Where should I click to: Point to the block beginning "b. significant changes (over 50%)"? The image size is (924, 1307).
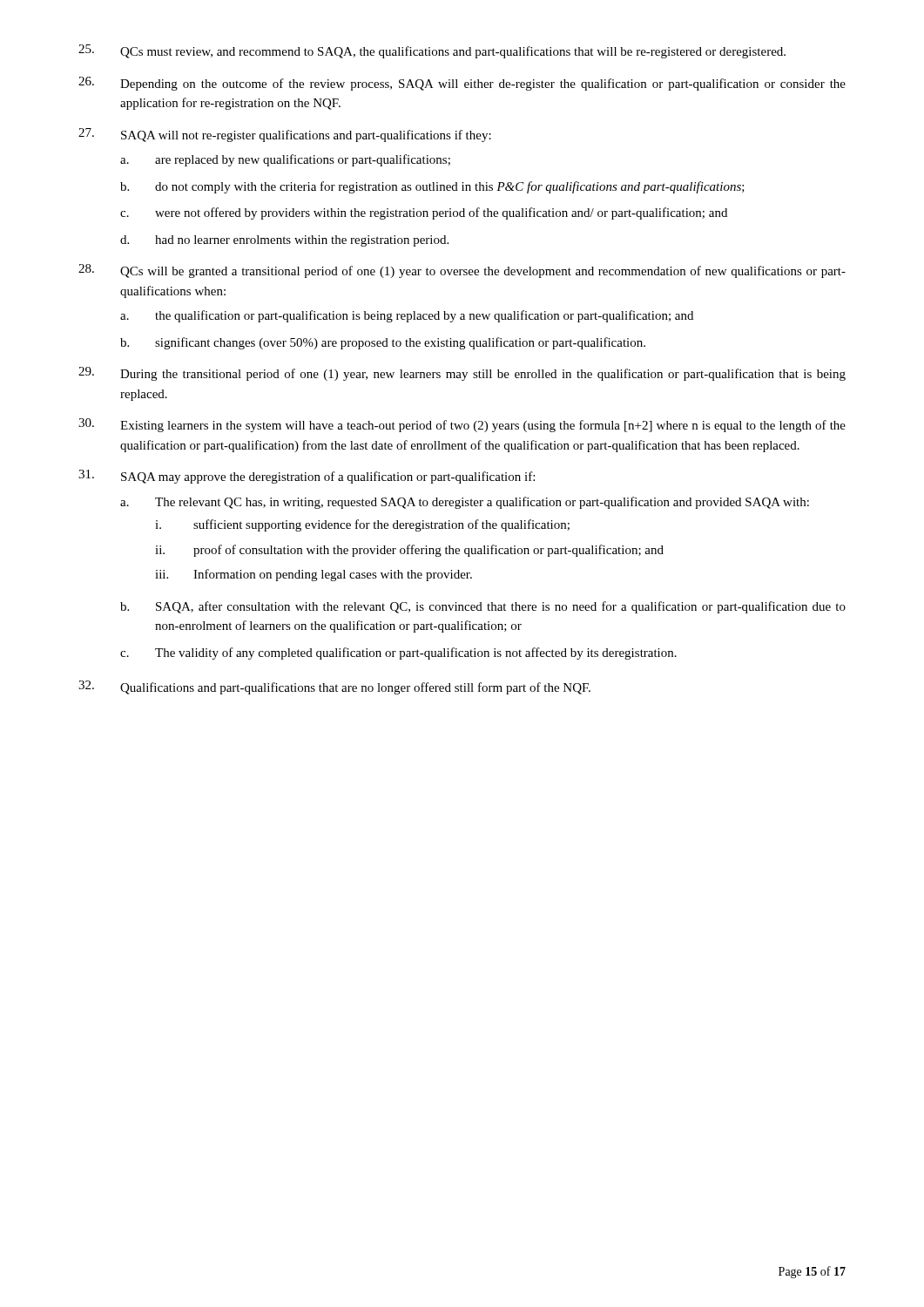pyautogui.click(x=483, y=342)
